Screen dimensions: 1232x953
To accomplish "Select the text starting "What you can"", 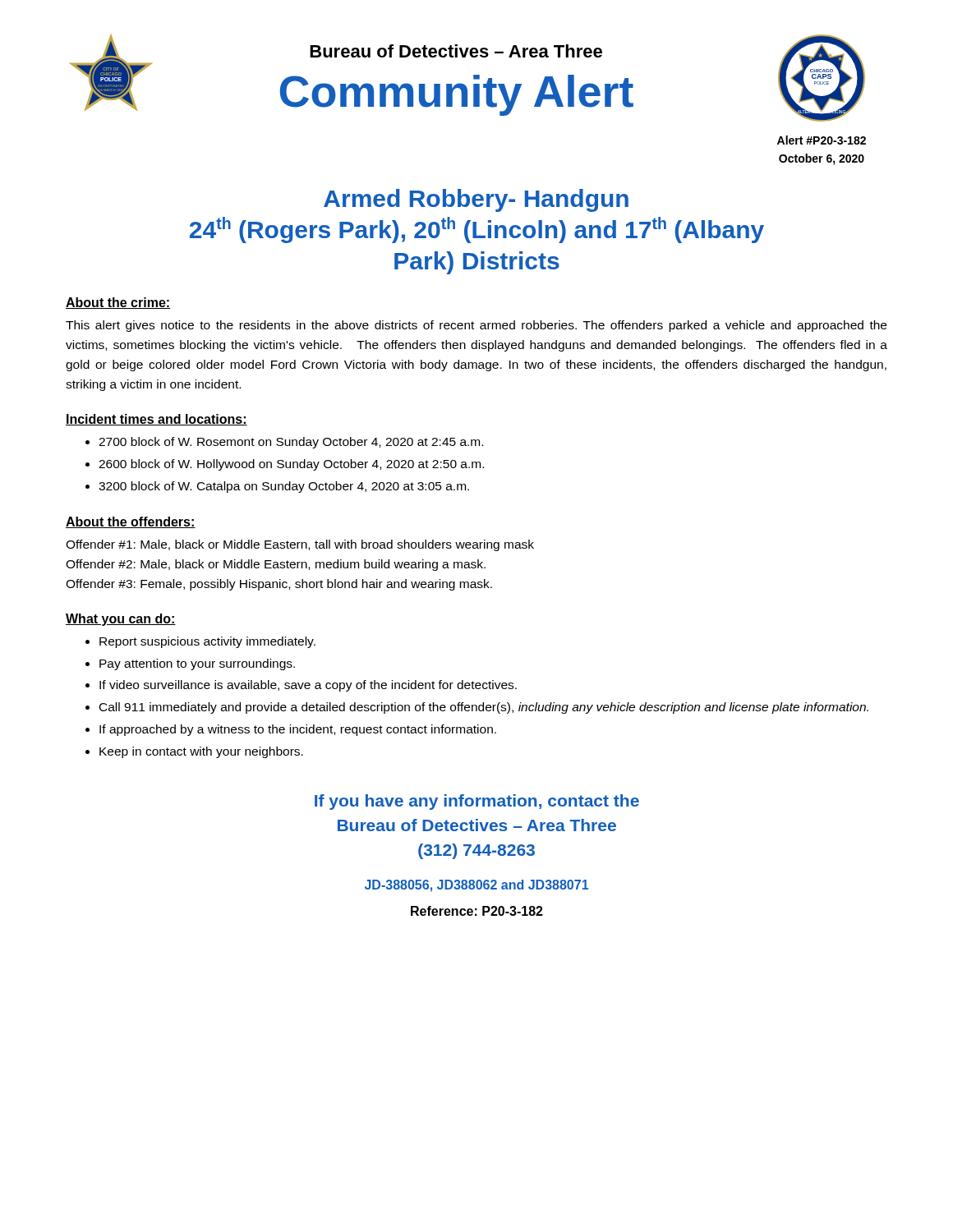I will [121, 619].
